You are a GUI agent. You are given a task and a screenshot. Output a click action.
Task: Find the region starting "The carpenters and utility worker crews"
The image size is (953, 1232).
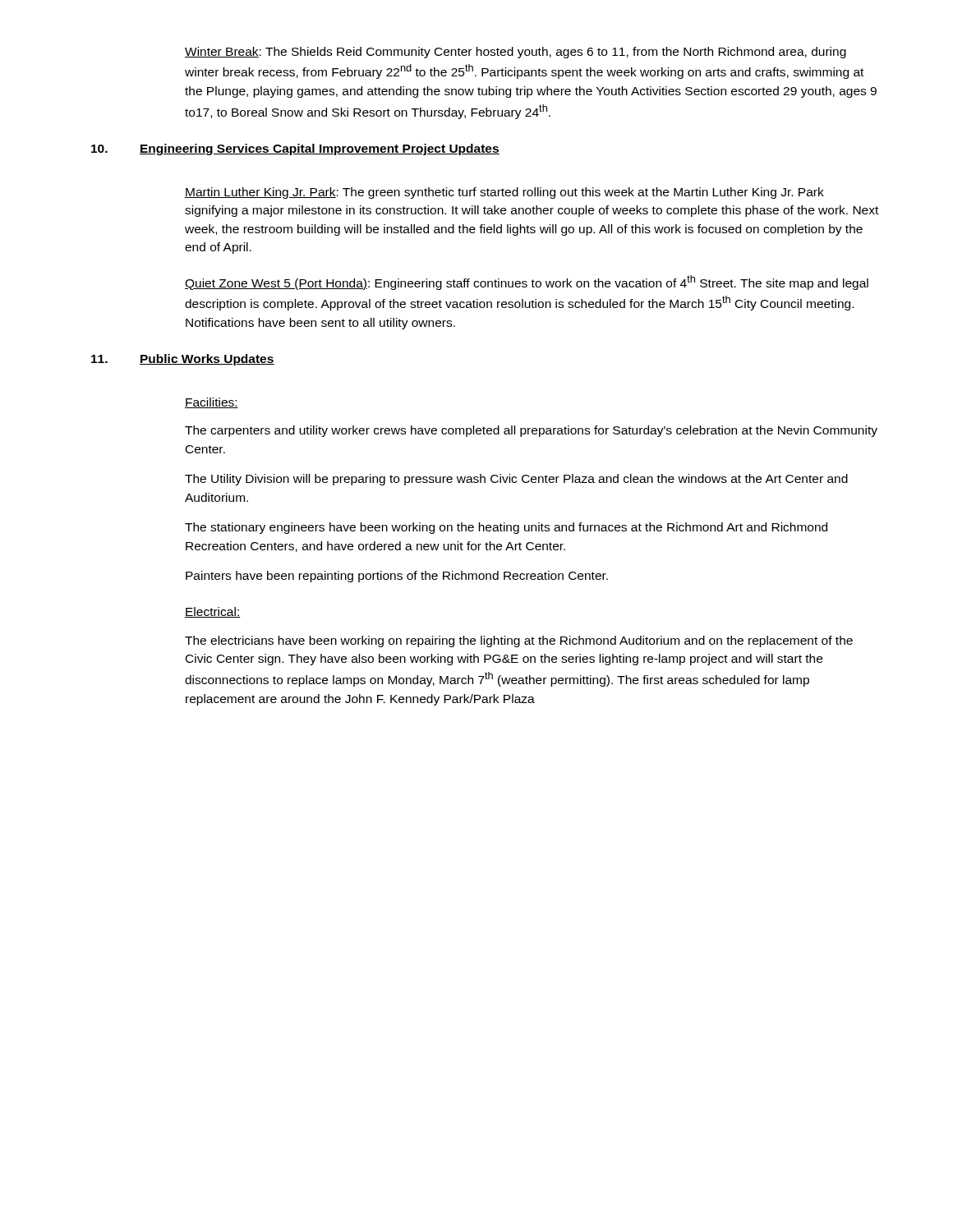[x=531, y=439]
